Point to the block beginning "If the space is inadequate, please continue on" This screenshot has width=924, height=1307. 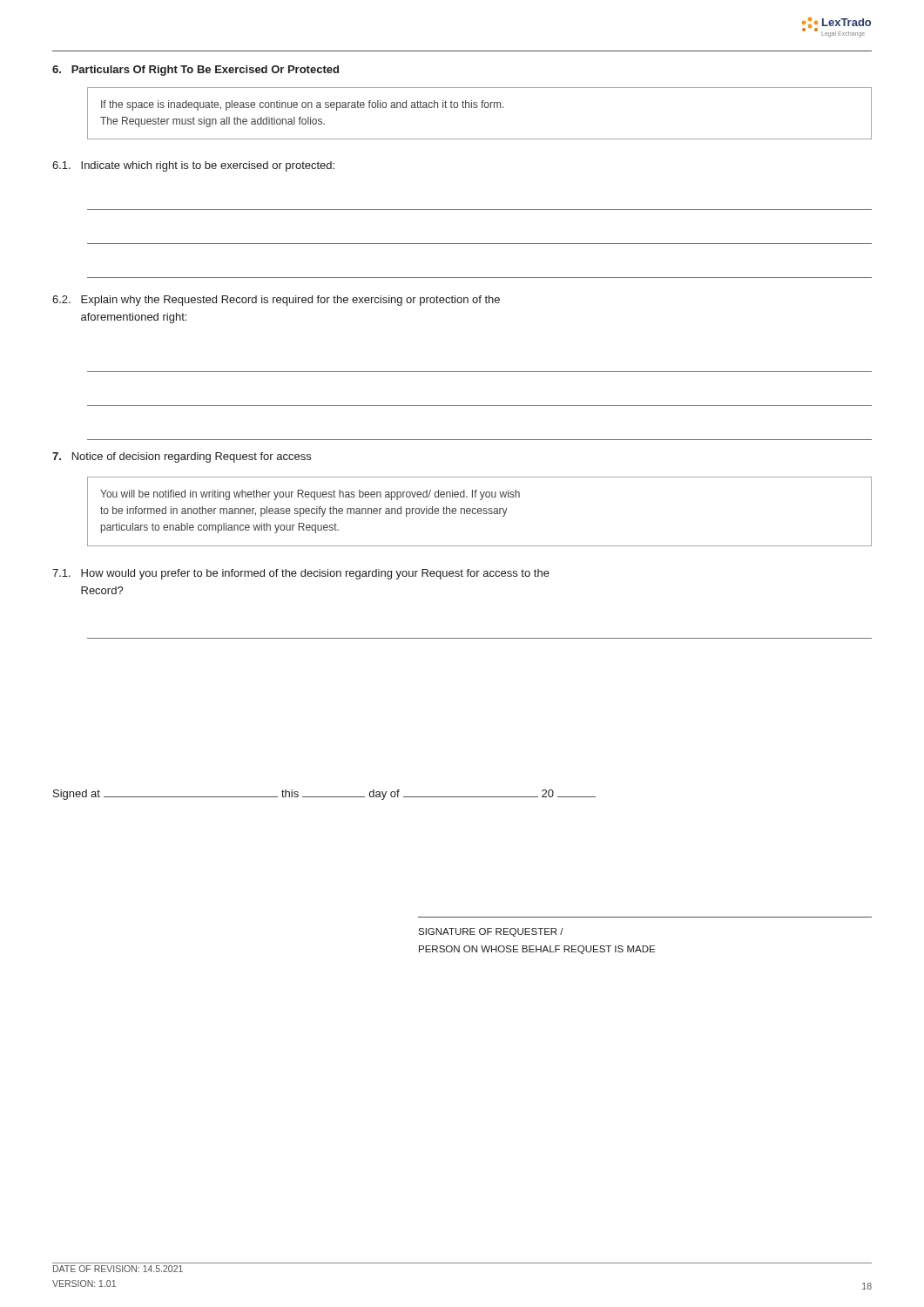[302, 113]
